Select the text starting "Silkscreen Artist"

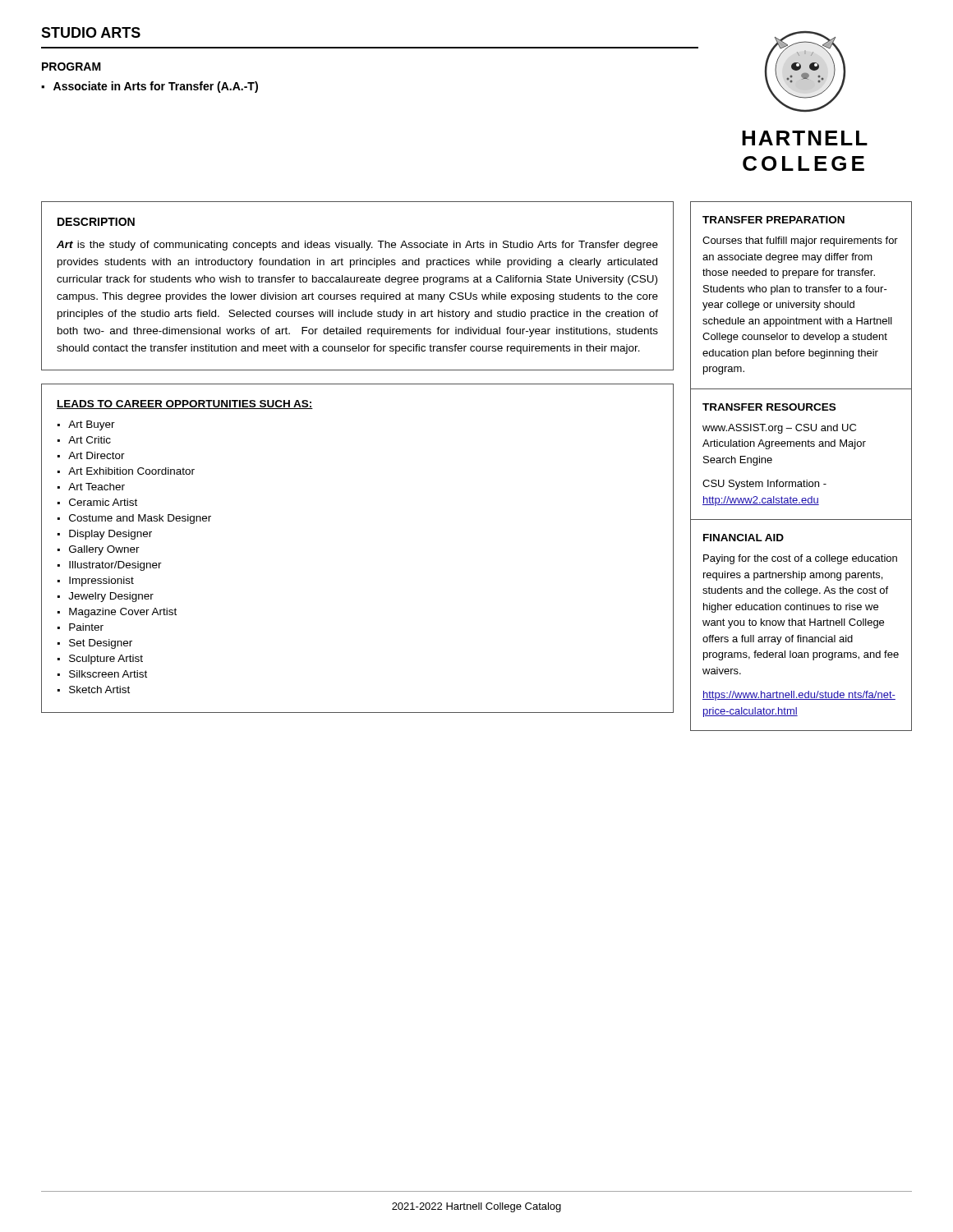[x=108, y=674]
